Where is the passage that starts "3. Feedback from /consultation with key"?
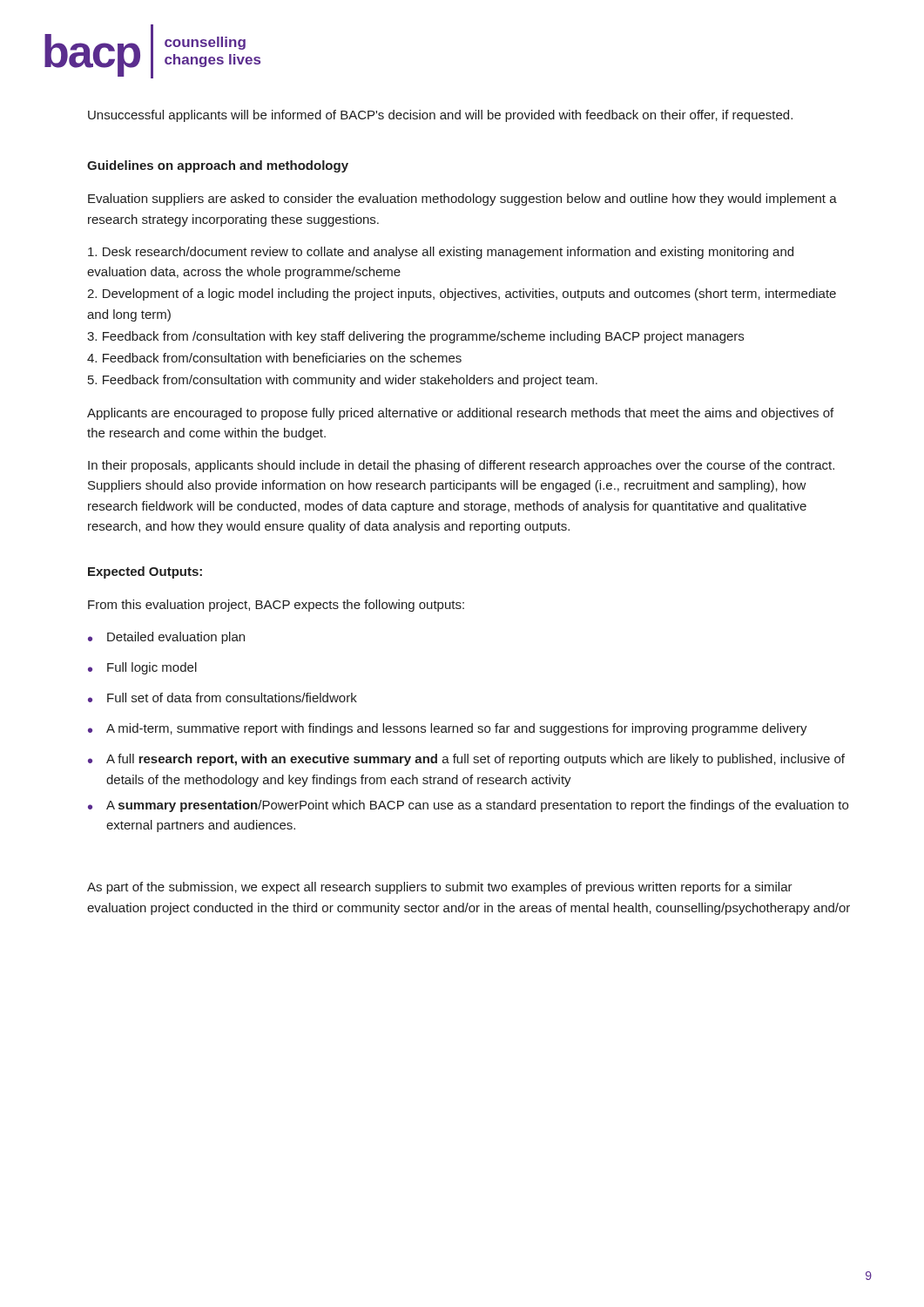The width and height of the screenshot is (924, 1307). click(416, 336)
